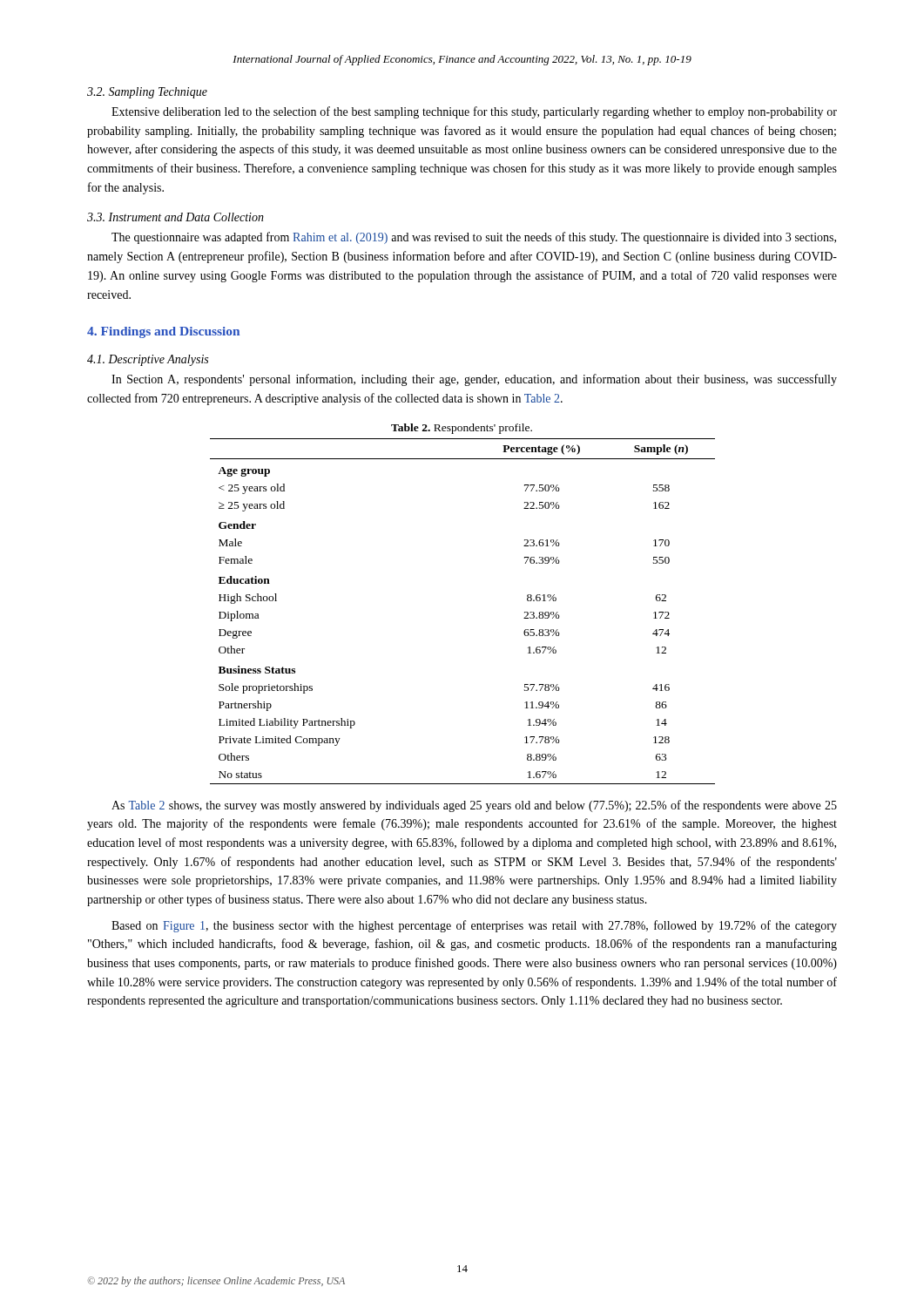Find the text starting "3.3. Instrument and Data Collection"
The width and height of the screenshot is (924, 1307).
[176, 218]
